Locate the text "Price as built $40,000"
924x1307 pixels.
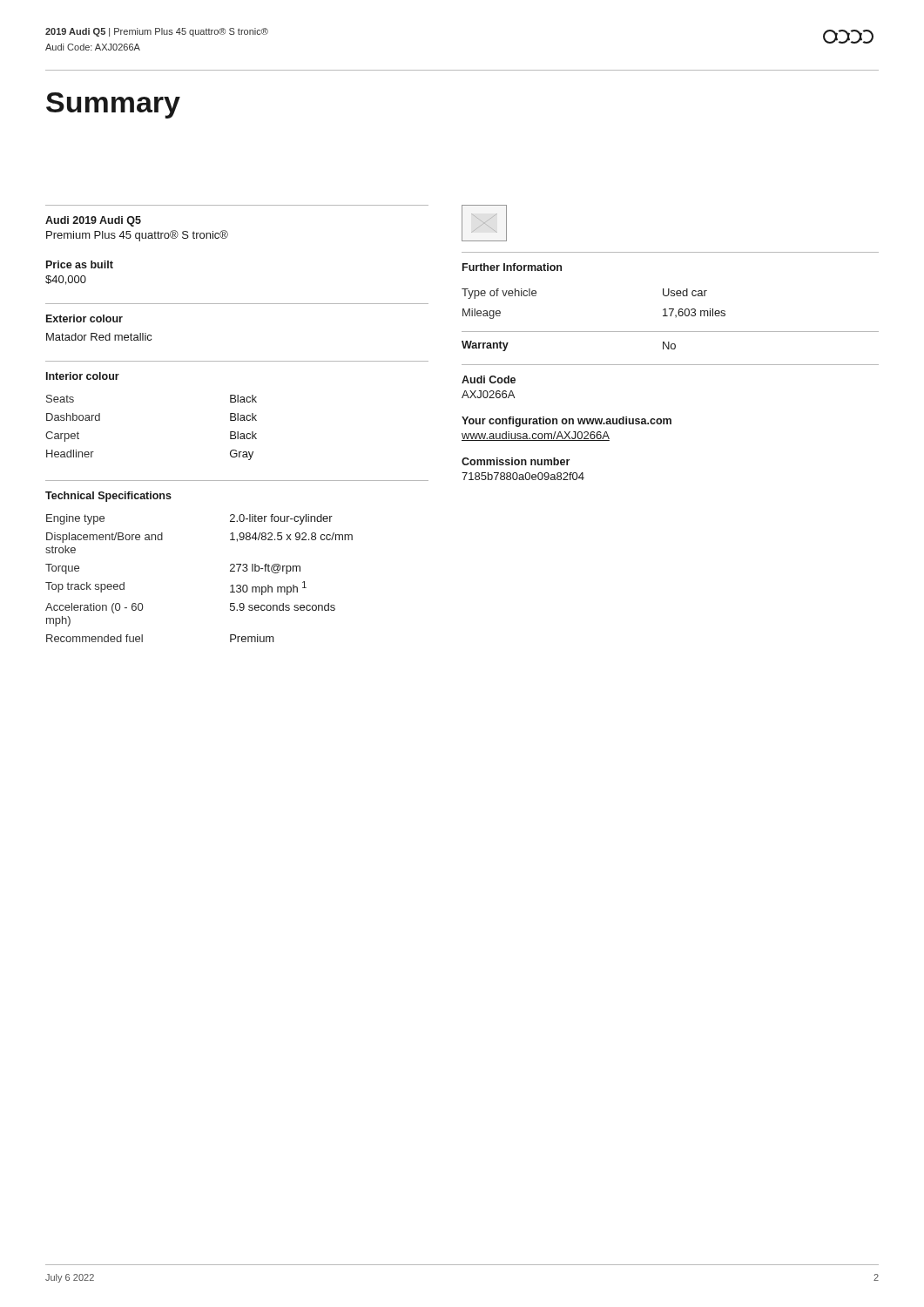(x=80, y=264)
